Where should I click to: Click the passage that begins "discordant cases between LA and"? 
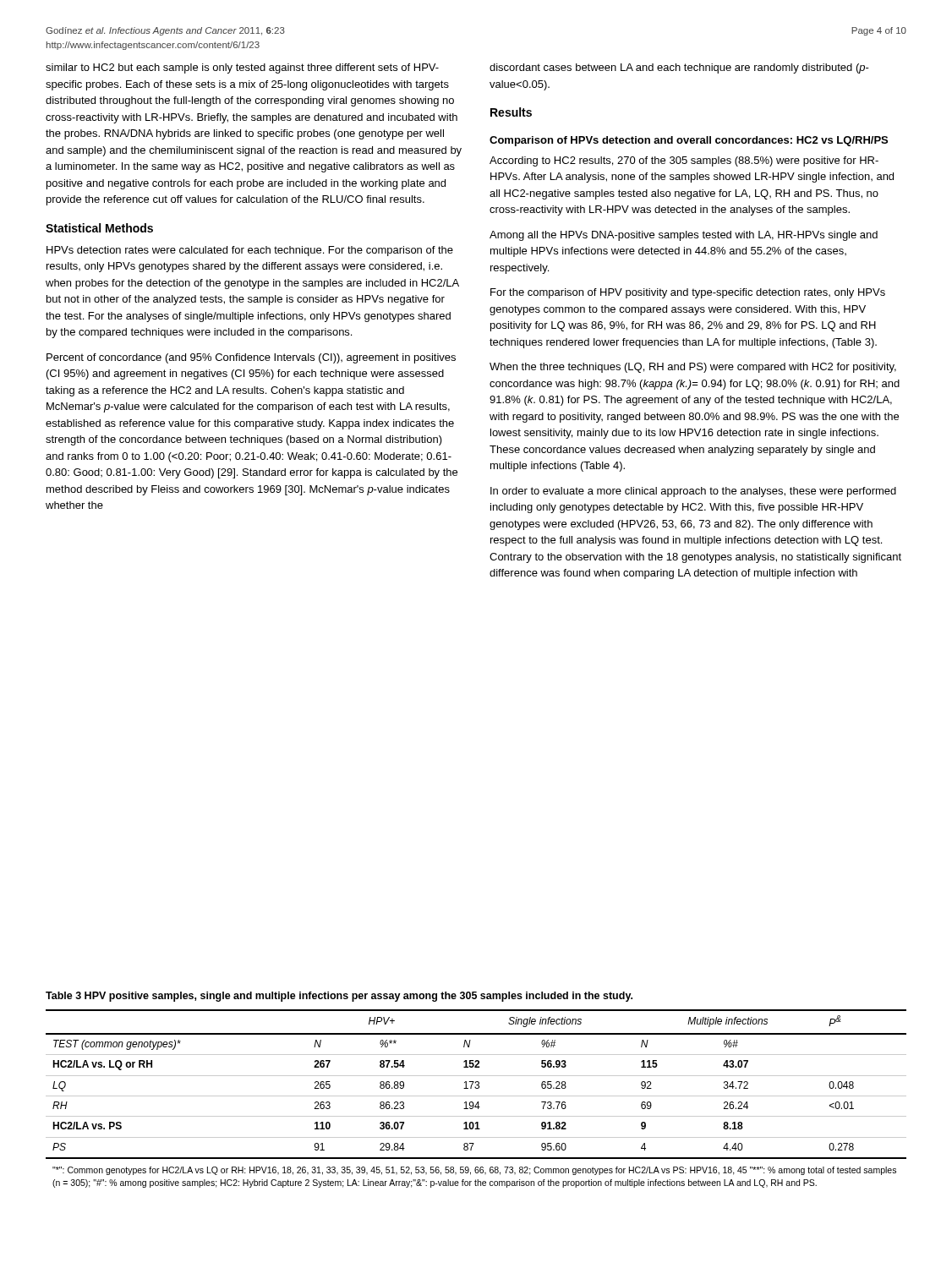[x=698, y=76]
